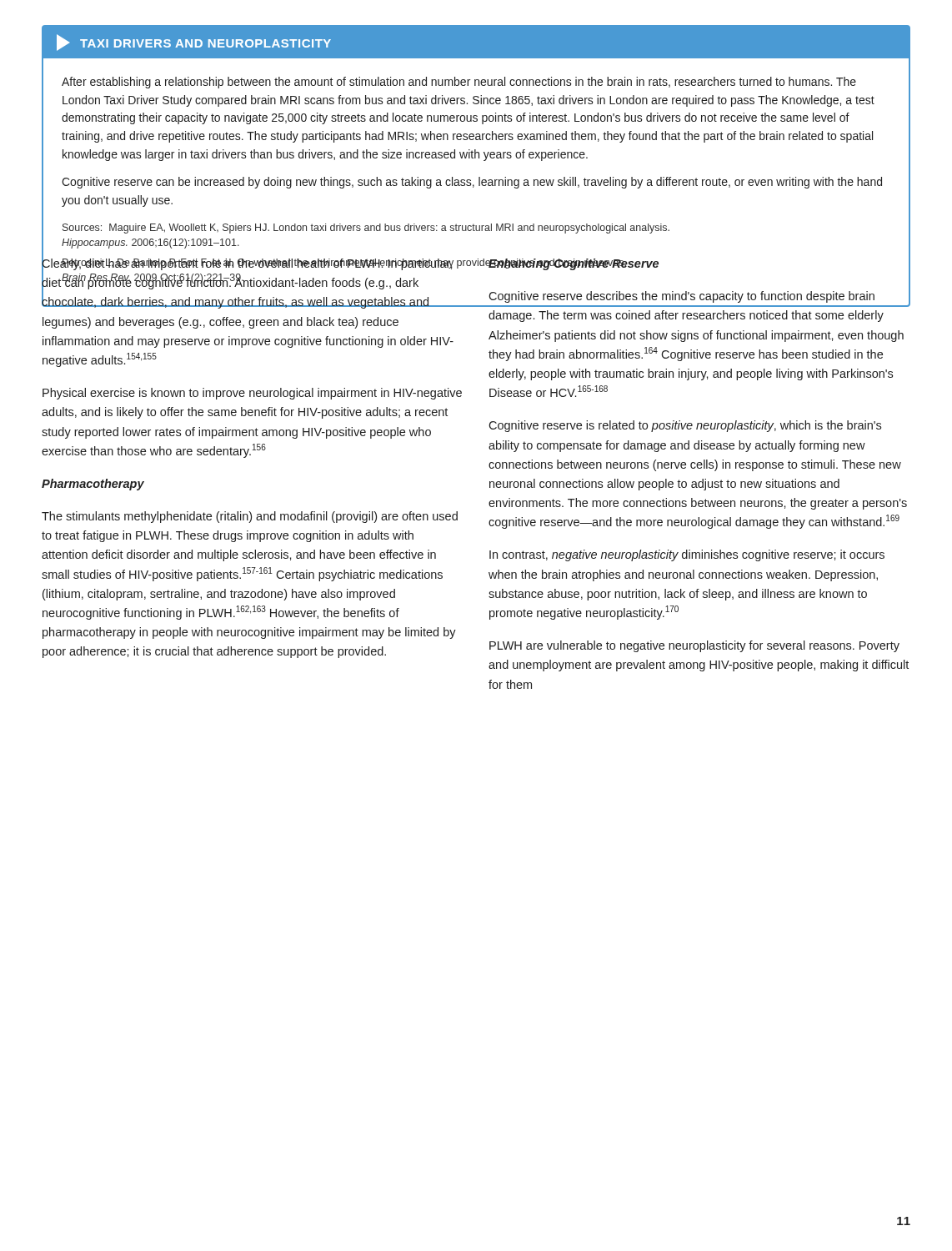Point to the block beginning "After establishing a"
The width and height of the screenshot is (952, 1251).
click(x=468, y=118)
